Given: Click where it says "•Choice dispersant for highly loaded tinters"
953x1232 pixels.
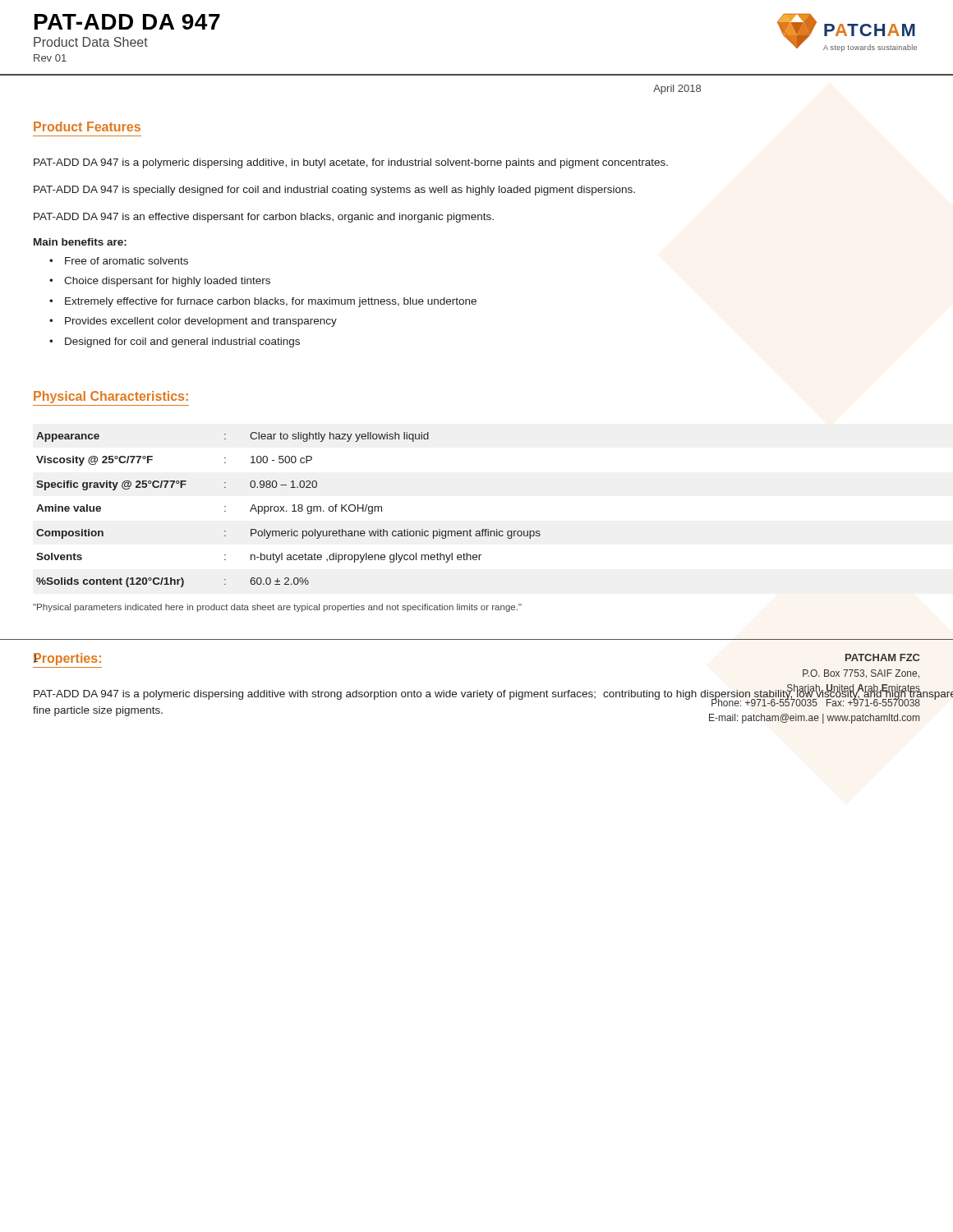Looking at the screenshot, I should (160, 281).
